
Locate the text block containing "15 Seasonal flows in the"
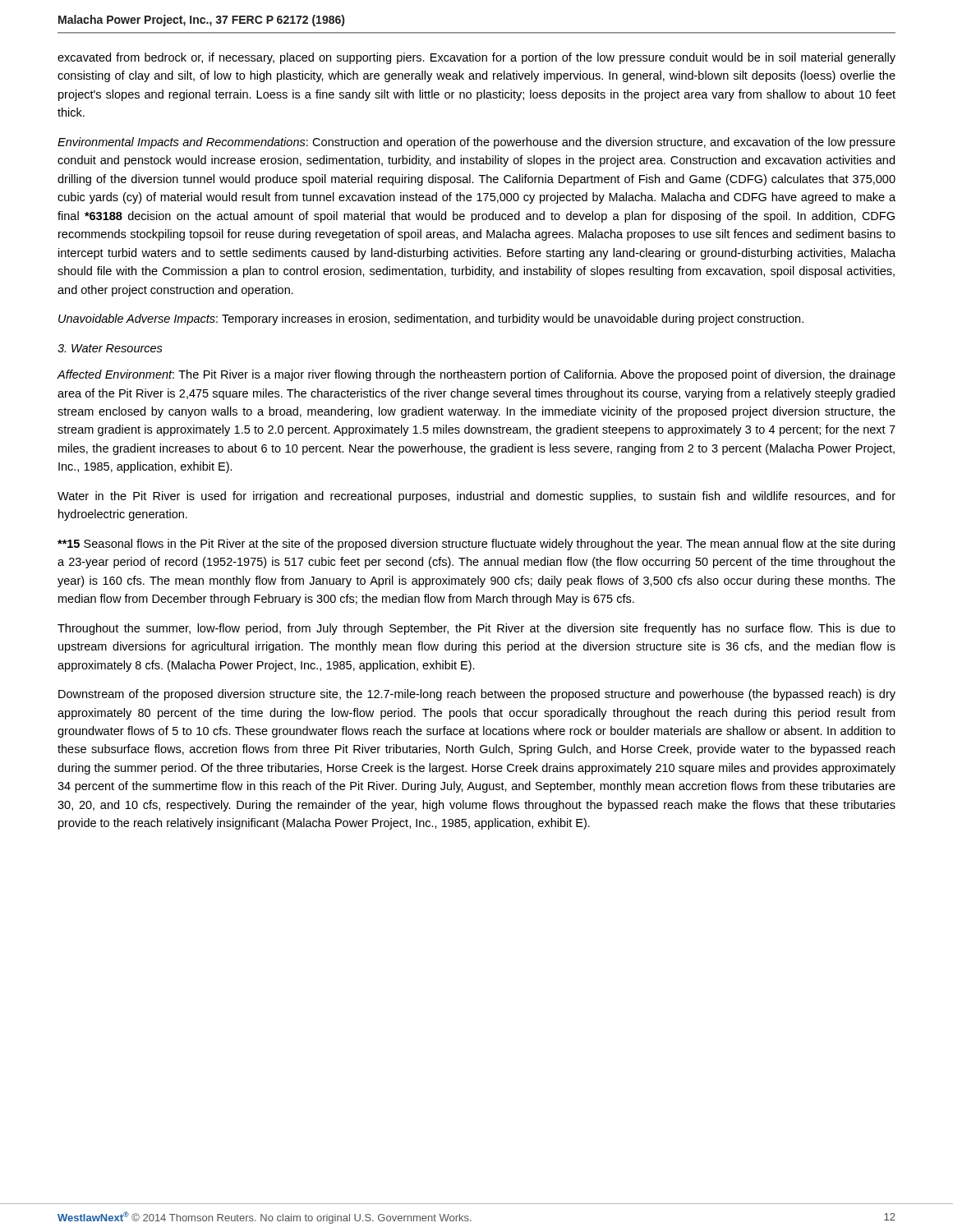(476, 571)
